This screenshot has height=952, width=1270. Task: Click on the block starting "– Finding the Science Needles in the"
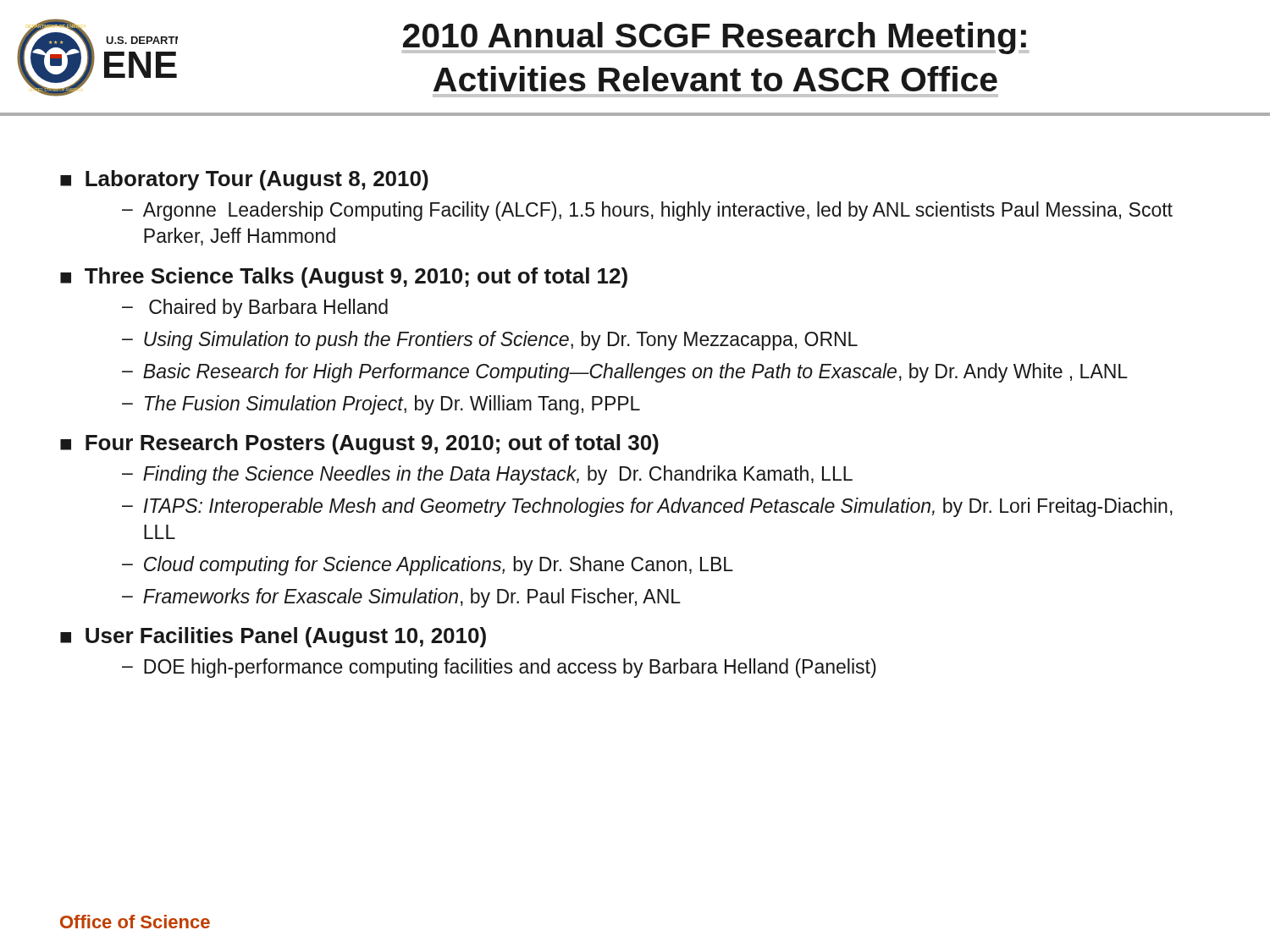pyautogui.click(x=487, y=474)
